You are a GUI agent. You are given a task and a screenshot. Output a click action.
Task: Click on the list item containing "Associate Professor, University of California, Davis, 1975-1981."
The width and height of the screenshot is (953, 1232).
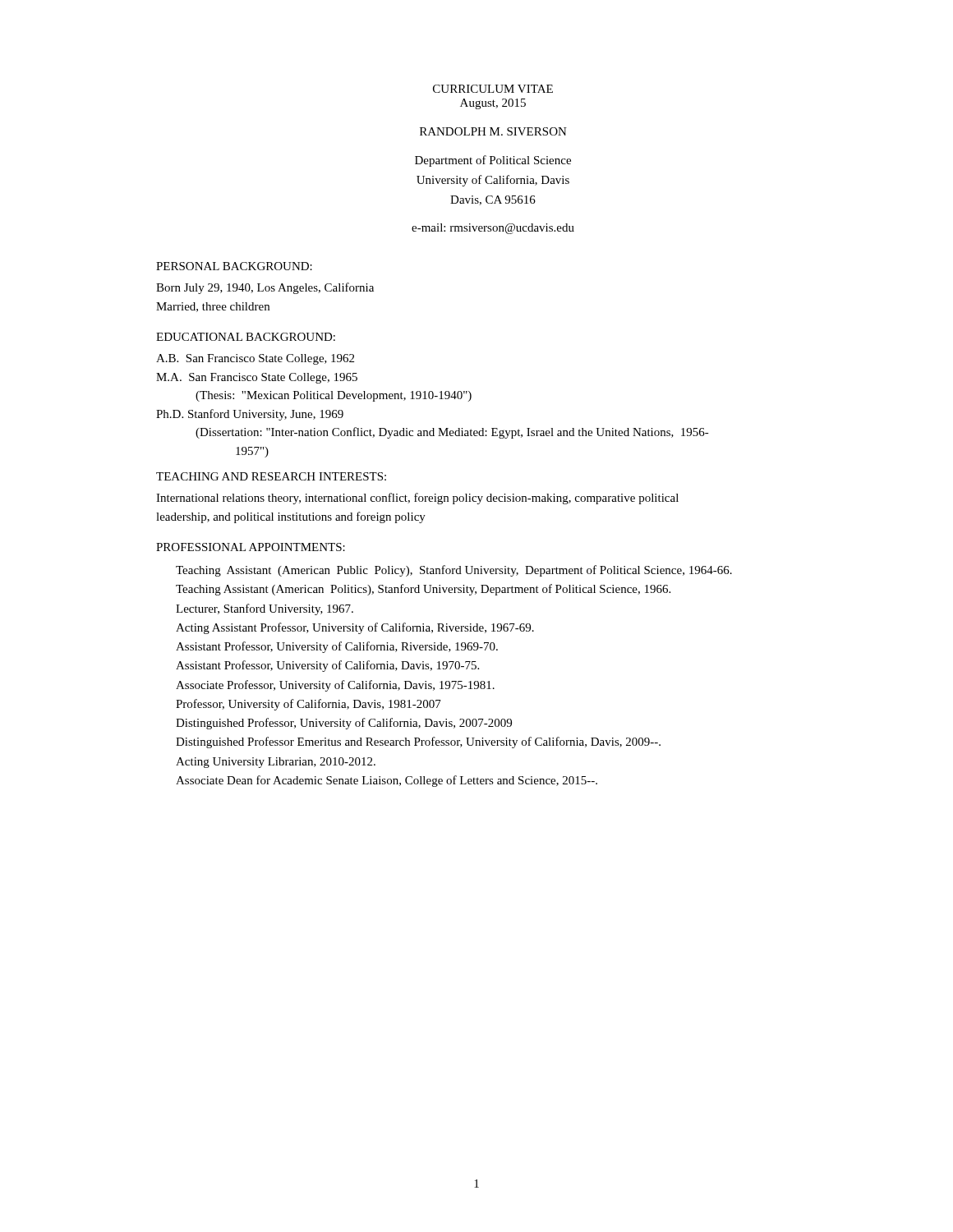tap(335, 685)
